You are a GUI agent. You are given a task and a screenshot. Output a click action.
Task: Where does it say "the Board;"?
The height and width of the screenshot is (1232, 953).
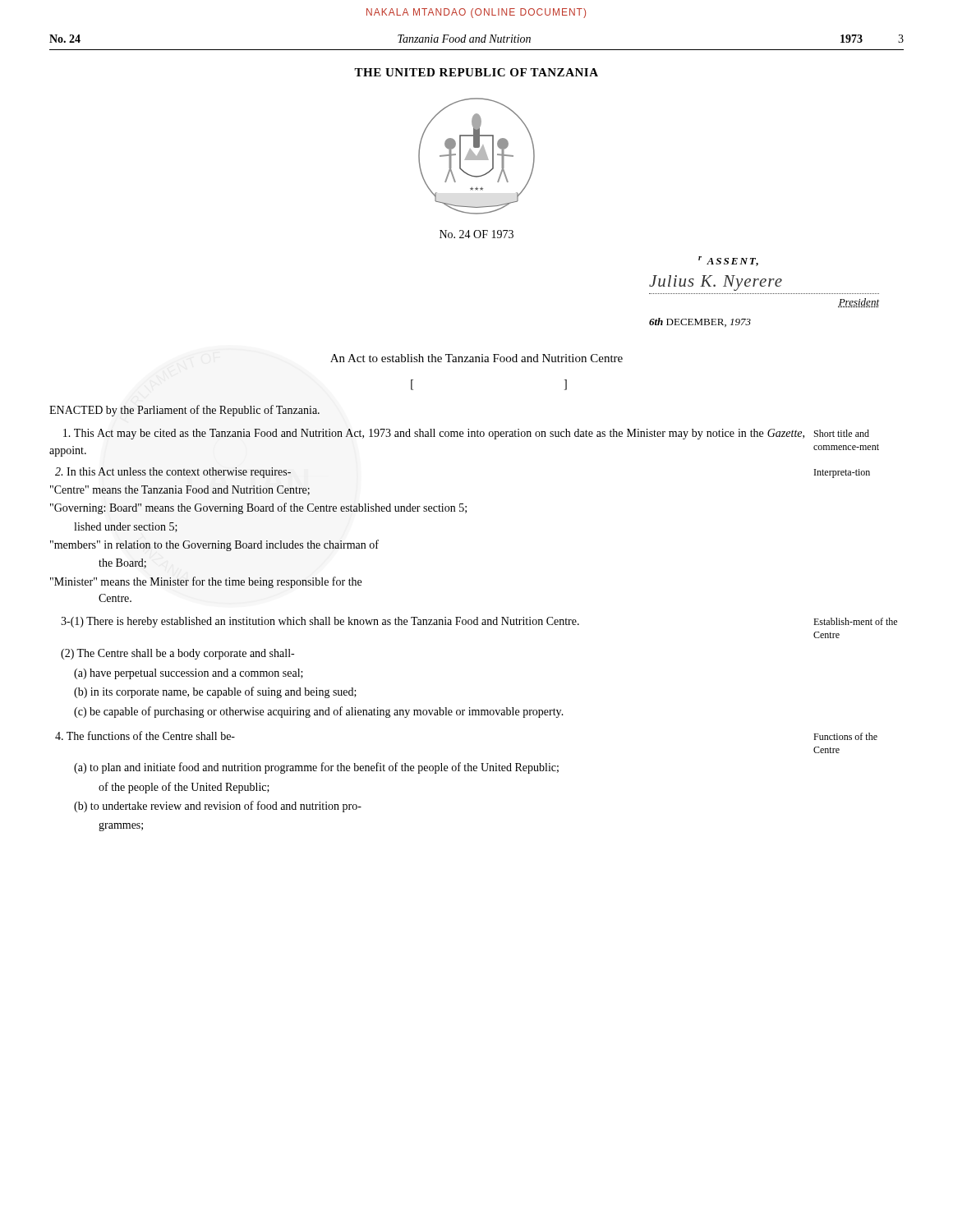tap(123, 563)
